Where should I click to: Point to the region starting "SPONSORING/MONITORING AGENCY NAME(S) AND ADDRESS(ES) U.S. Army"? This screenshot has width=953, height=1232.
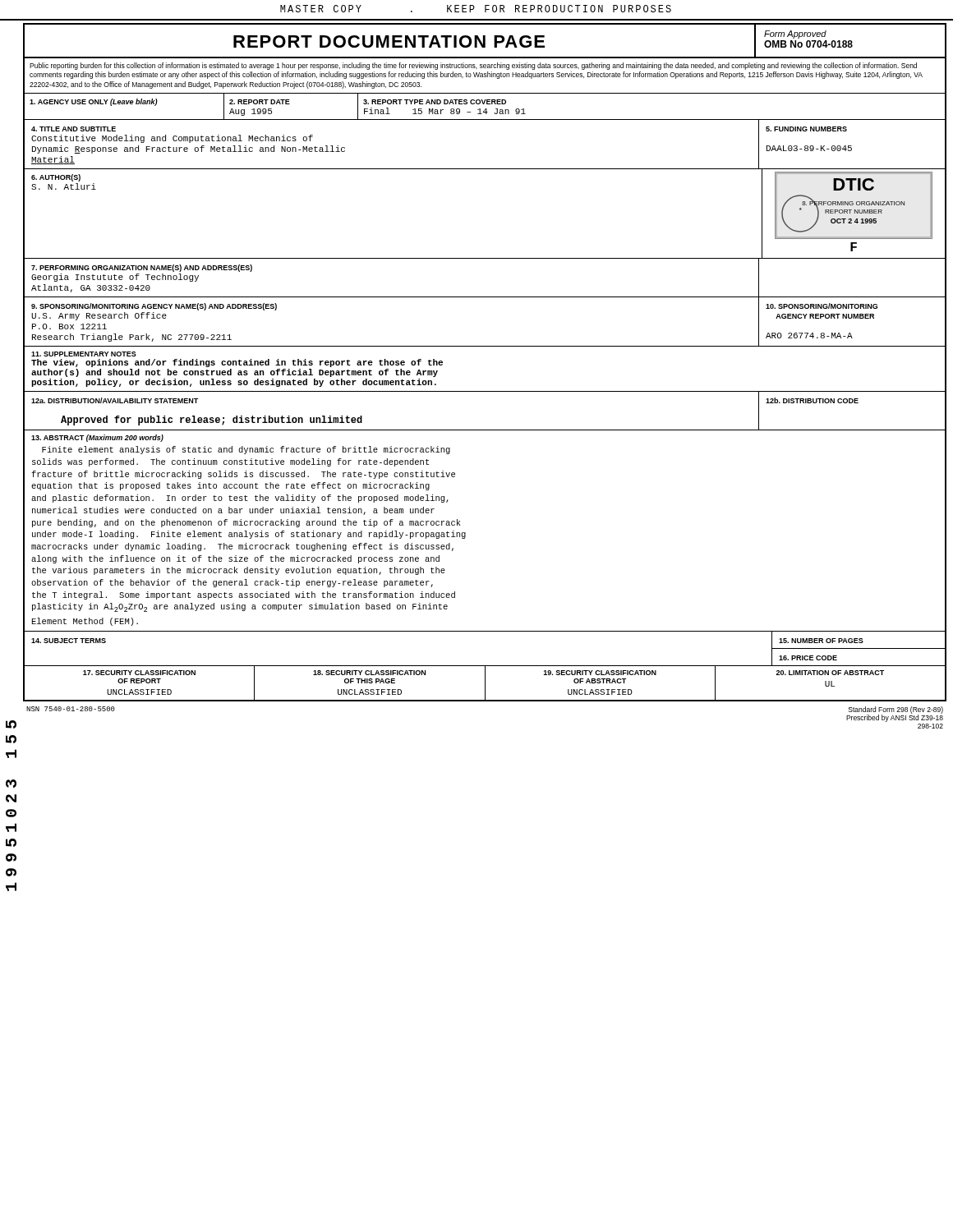pyautogui.click(x=154, y=323)
